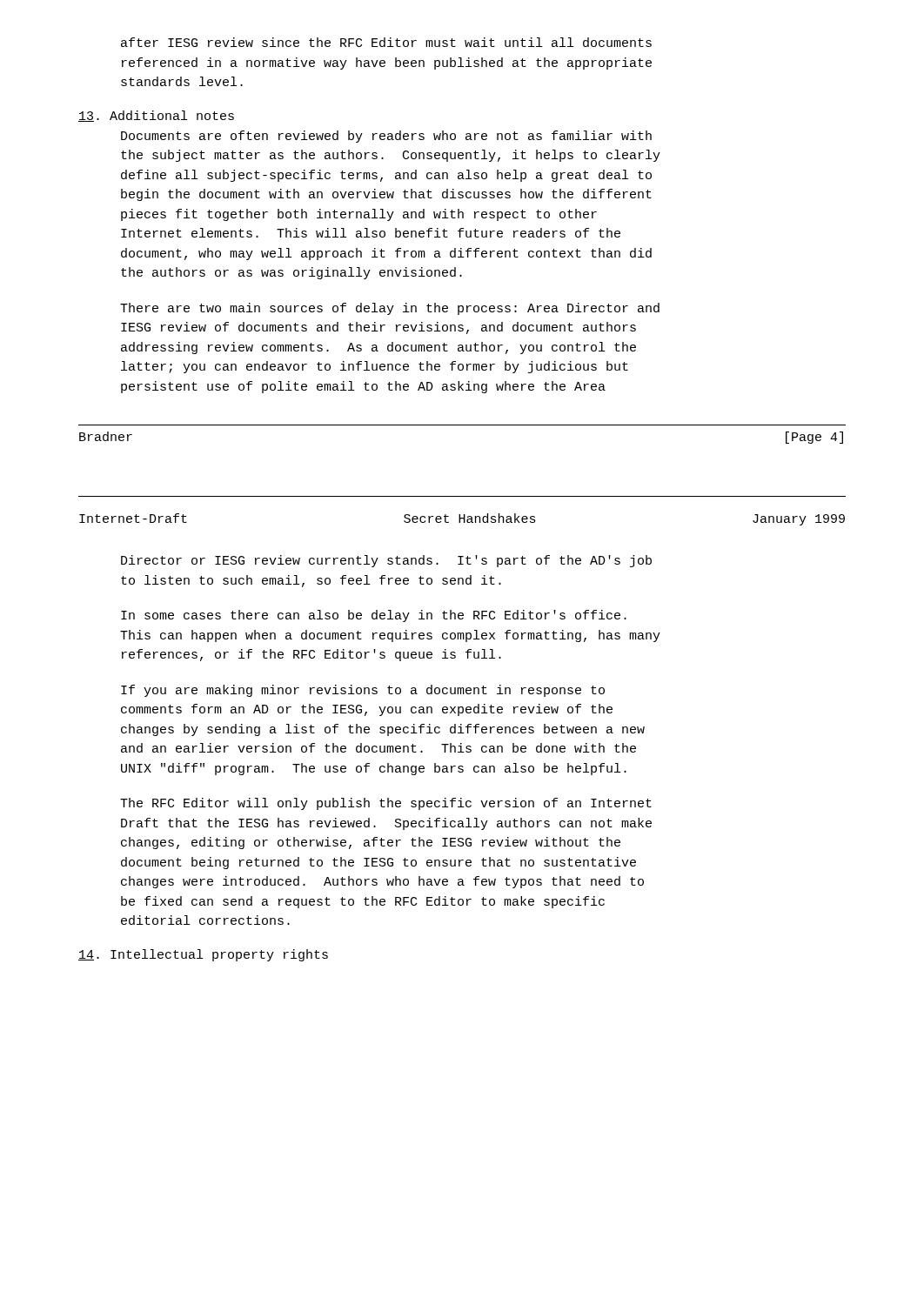Locate the list item that reads "14. Intellectual property rights"

(x=204, y=955)
